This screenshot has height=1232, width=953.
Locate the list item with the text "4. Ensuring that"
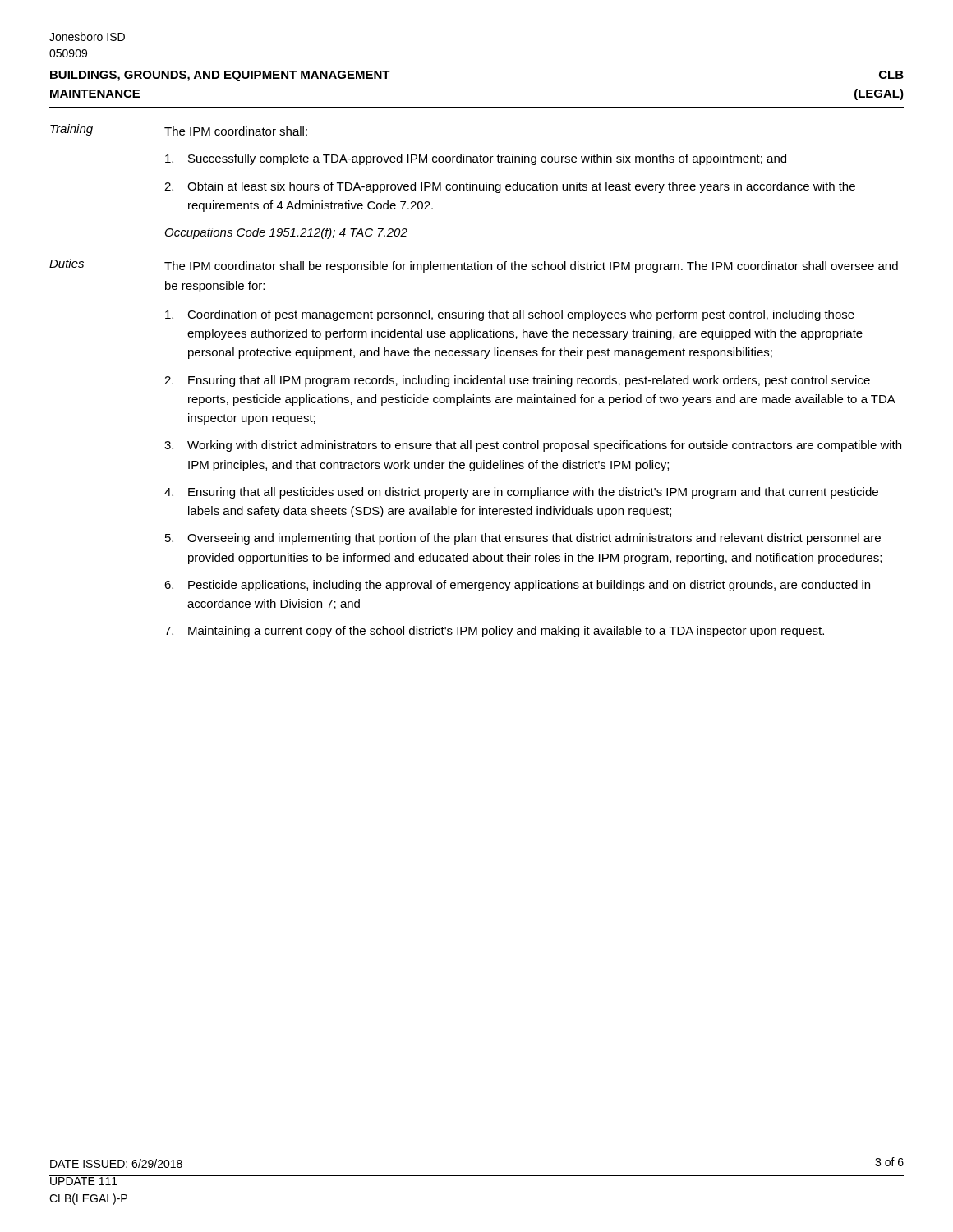(x=534, y=501)
